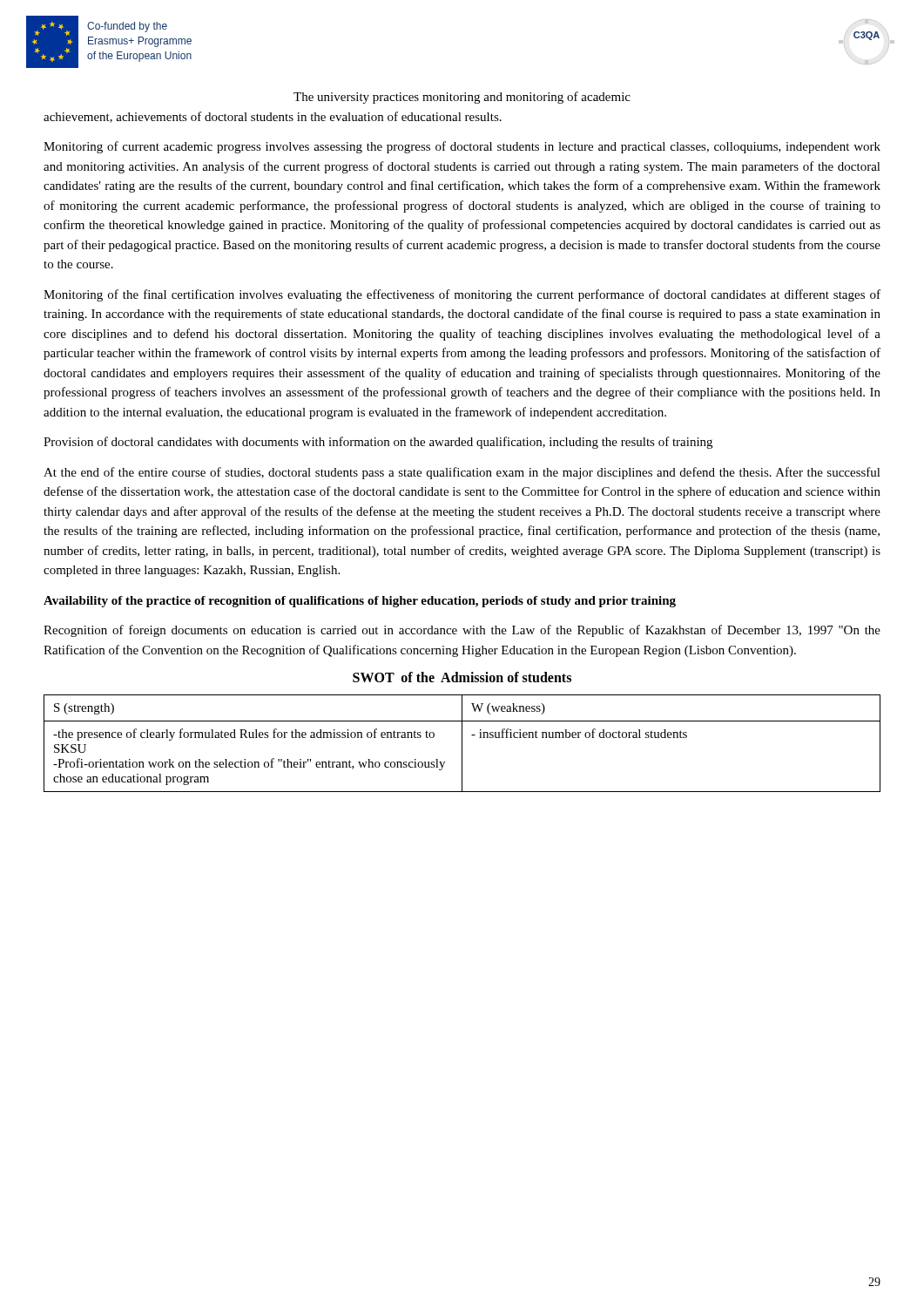Locate the table

[462, 743]
